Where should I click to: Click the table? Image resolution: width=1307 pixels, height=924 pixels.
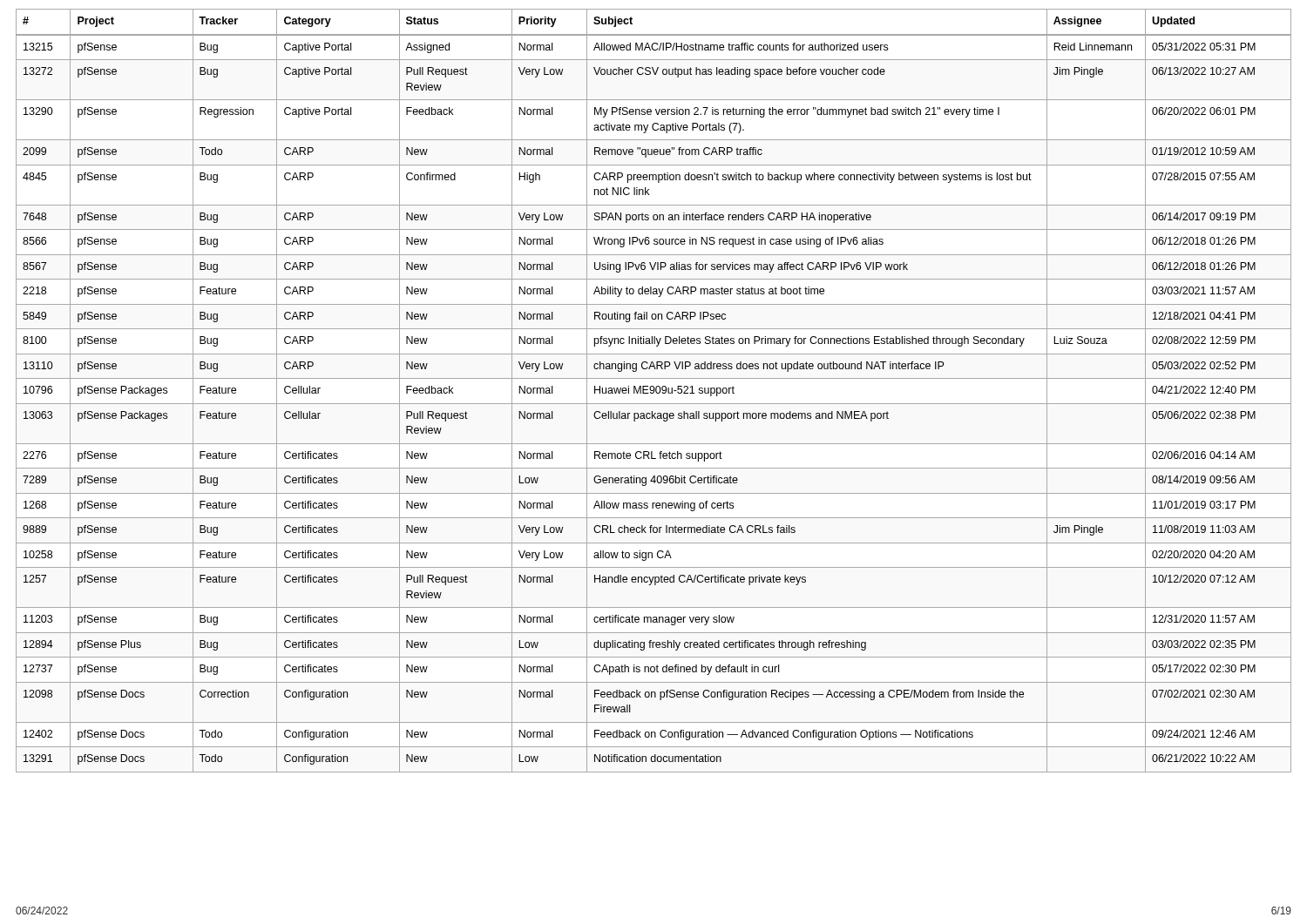[654, 390]
